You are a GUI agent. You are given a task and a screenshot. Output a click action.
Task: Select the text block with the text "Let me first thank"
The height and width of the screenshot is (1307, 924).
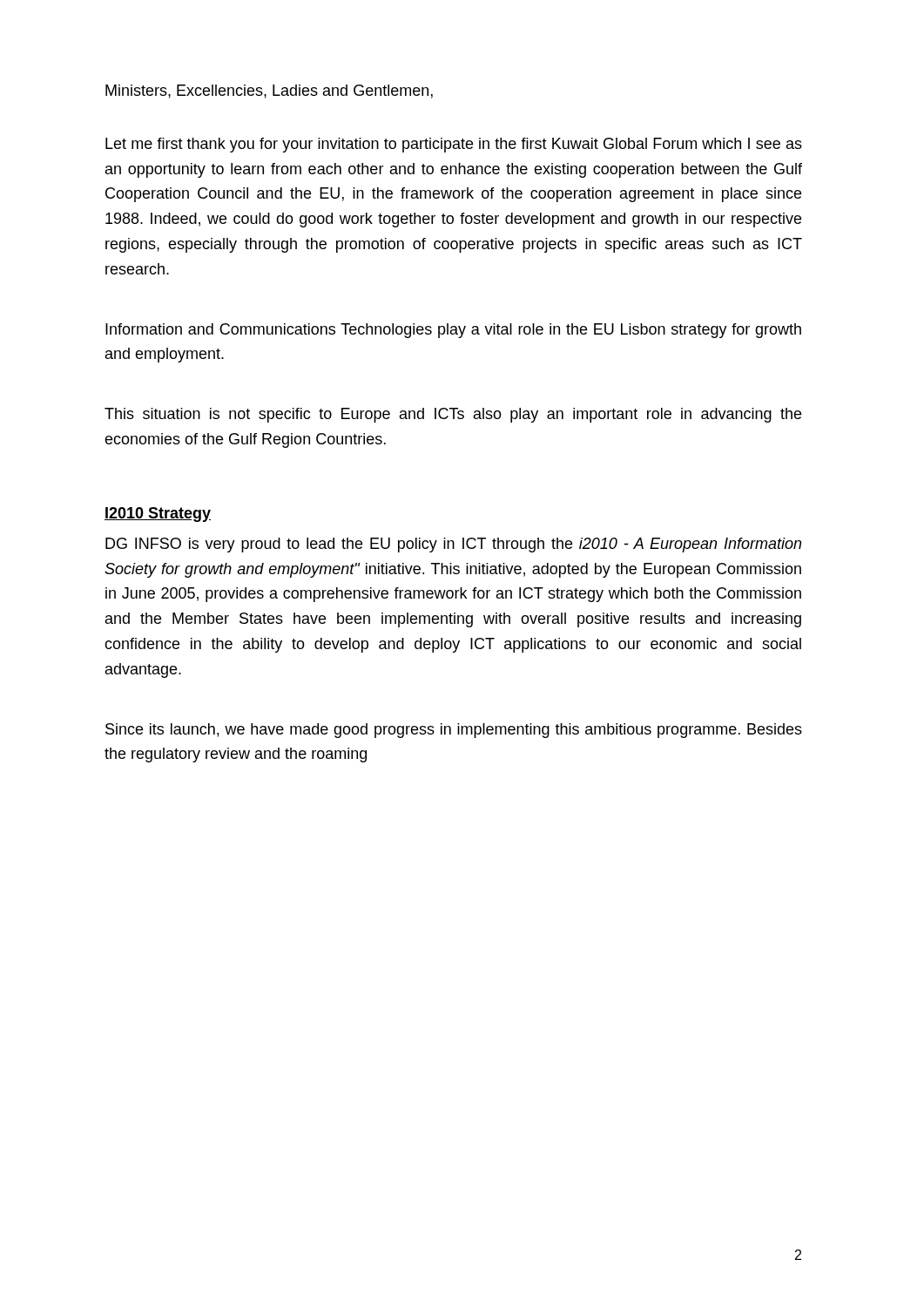point(453,206)
